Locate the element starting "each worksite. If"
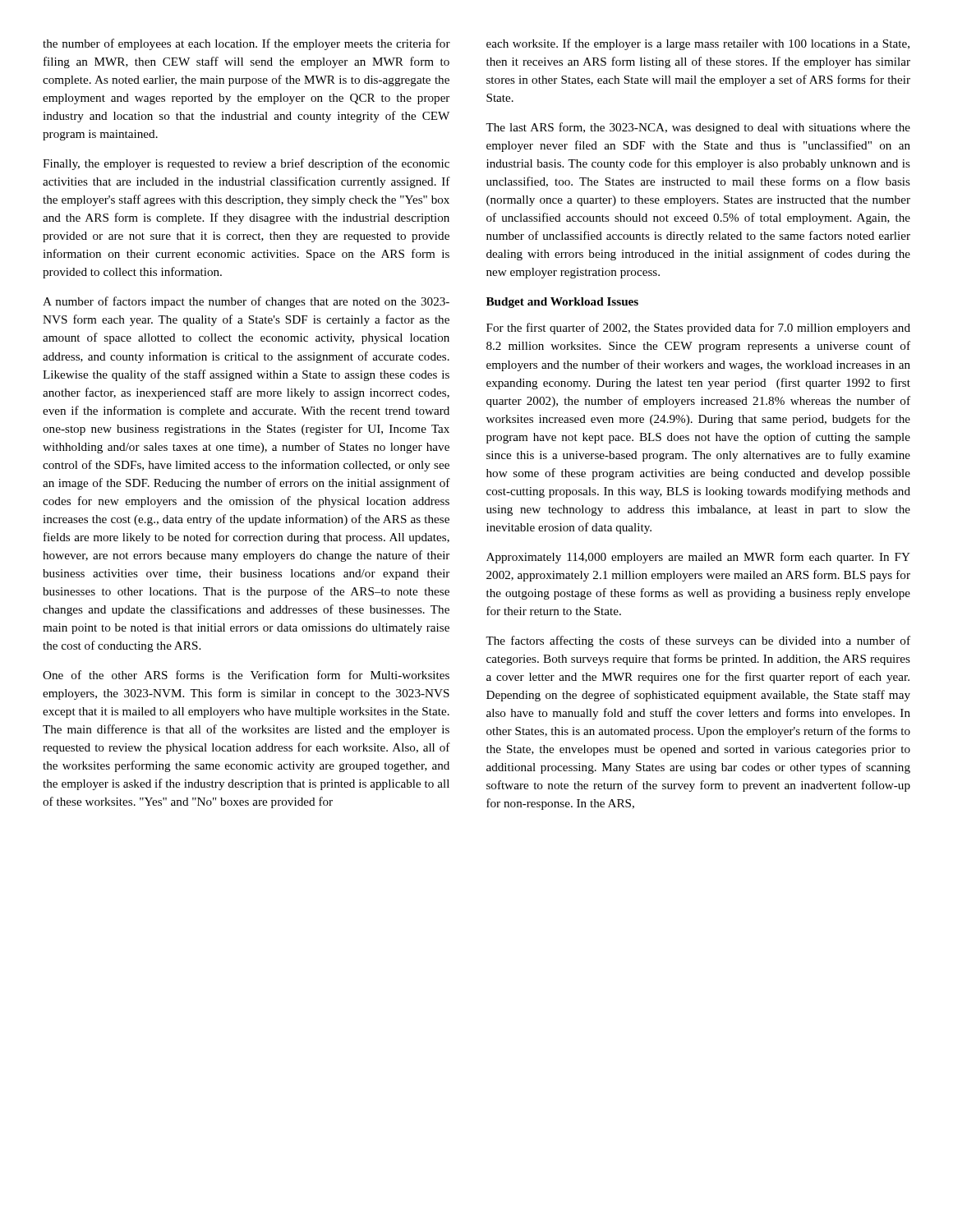Screen dimensions: 1232x953 (x=698, y=70)
